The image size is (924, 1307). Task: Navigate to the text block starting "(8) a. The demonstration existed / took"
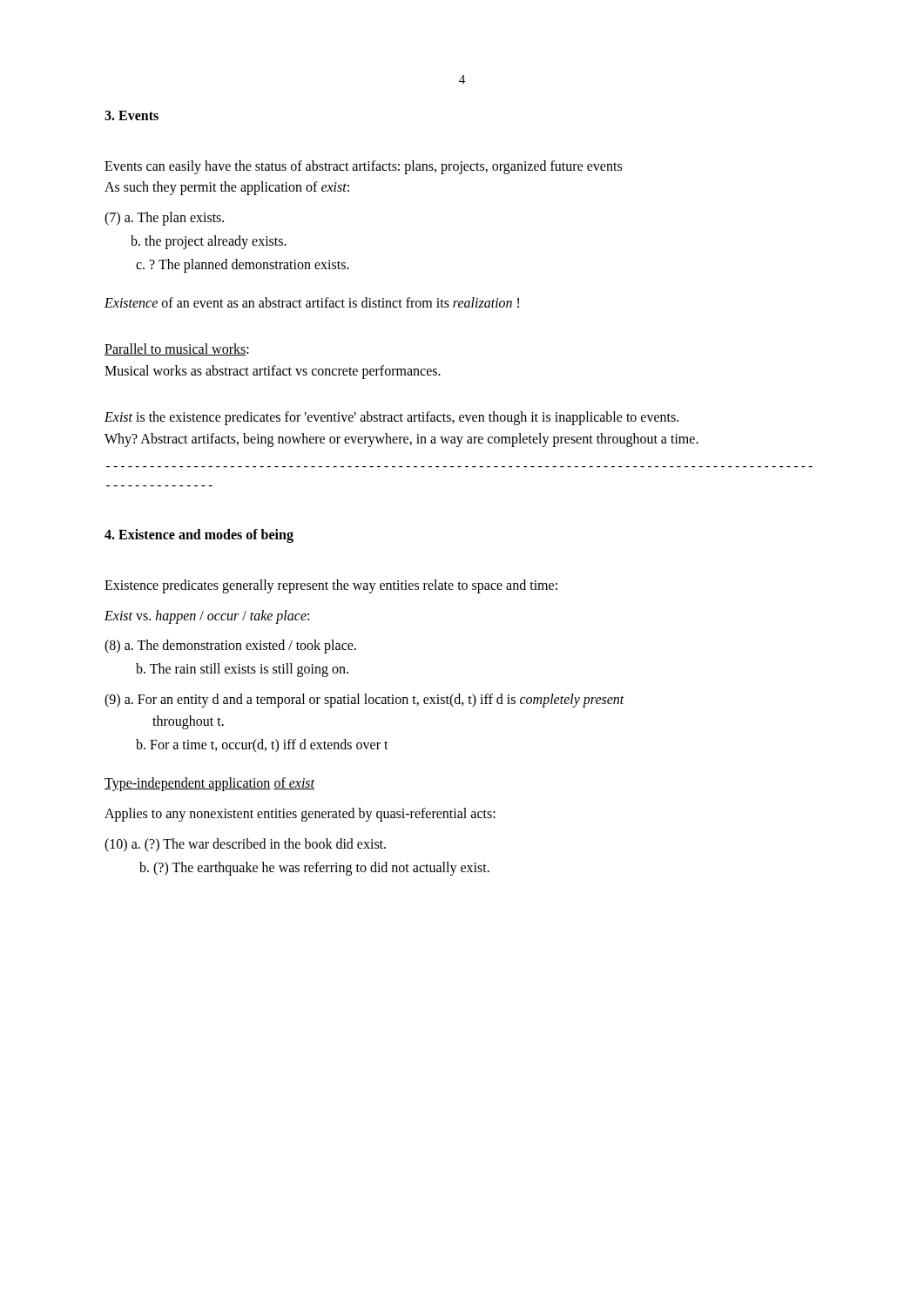point(231,646)
